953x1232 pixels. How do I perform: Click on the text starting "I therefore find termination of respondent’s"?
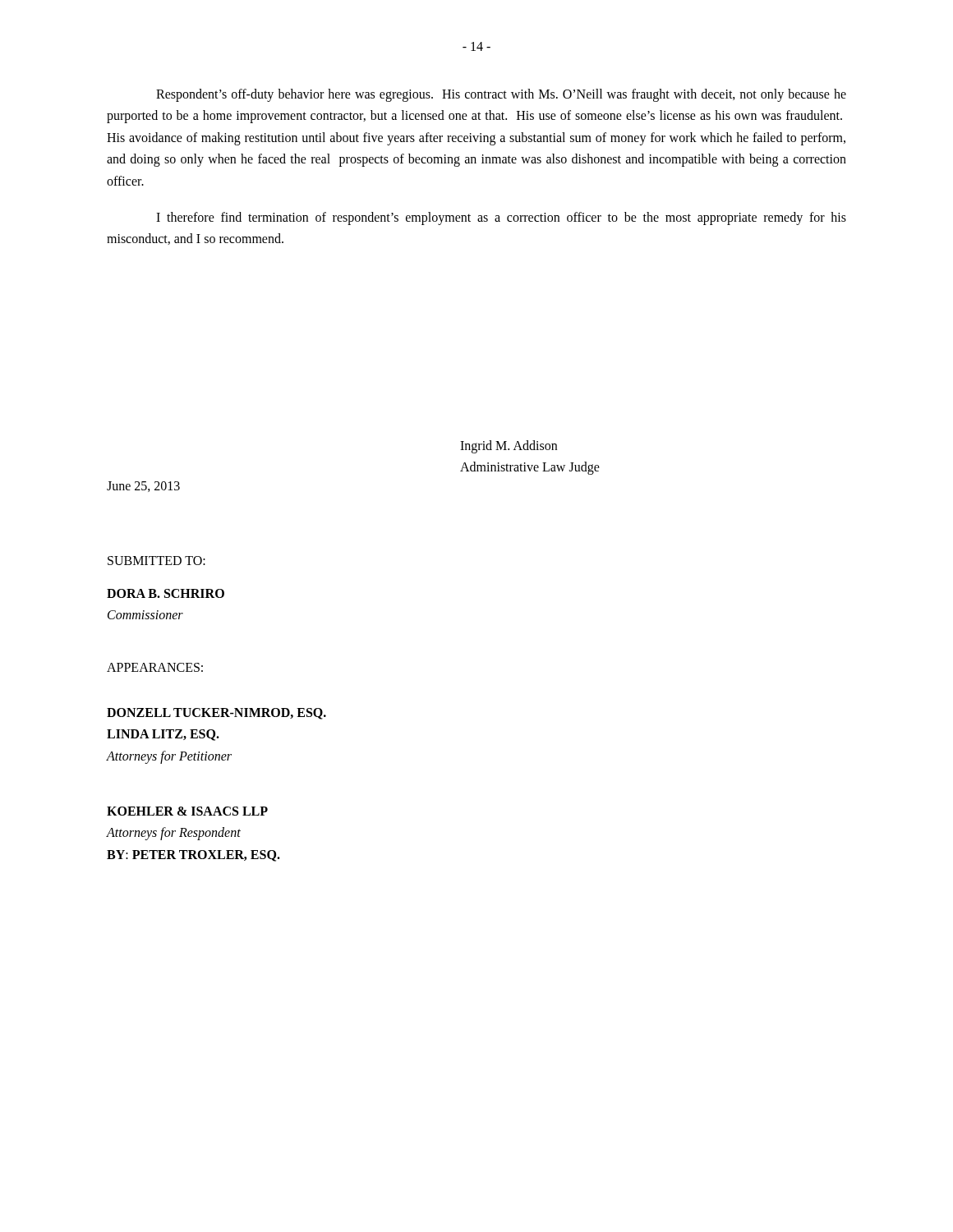[x=476, y=229]
